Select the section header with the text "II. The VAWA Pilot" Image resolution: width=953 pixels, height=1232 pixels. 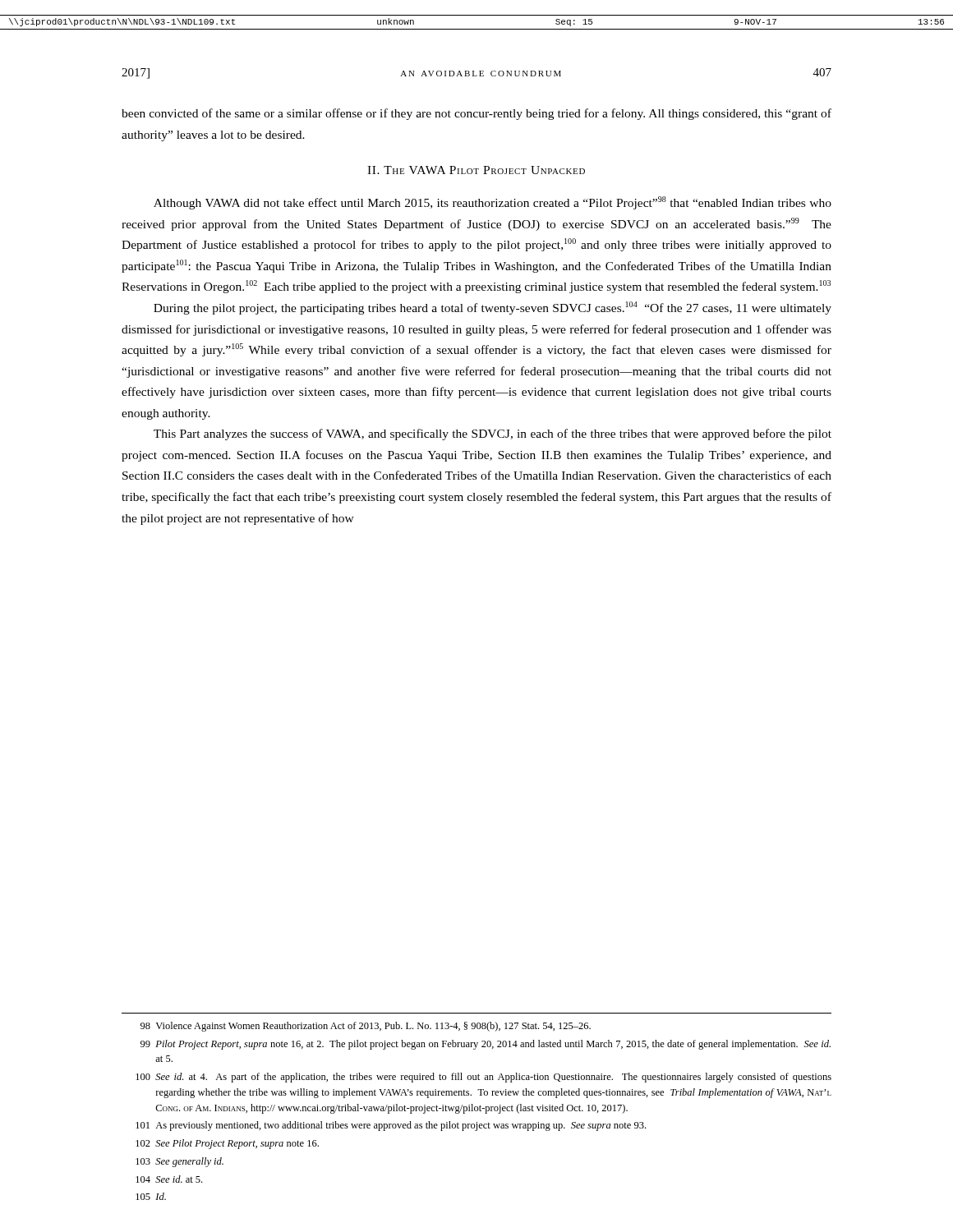point(476,170)
